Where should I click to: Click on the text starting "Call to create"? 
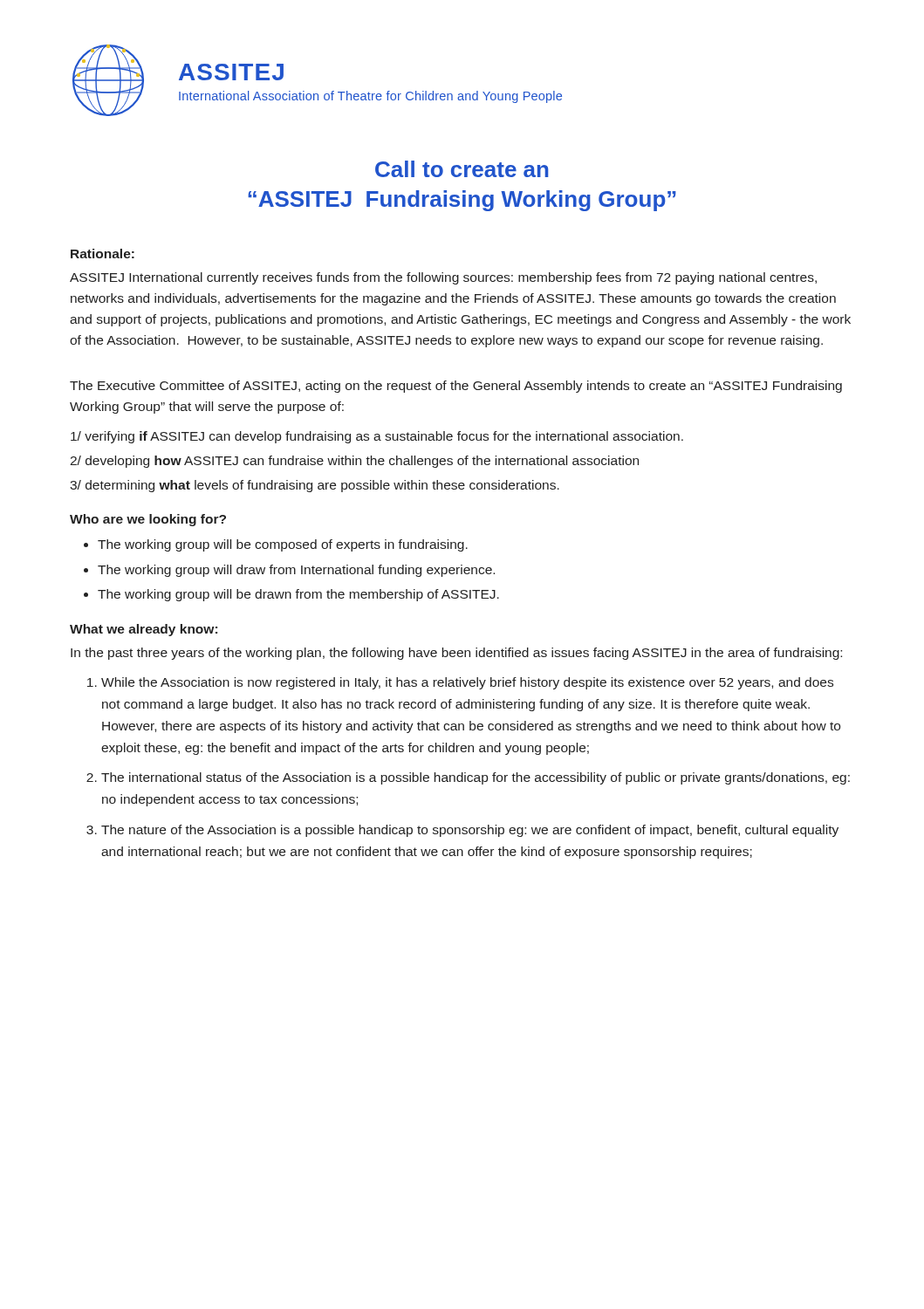pos(462,185)
